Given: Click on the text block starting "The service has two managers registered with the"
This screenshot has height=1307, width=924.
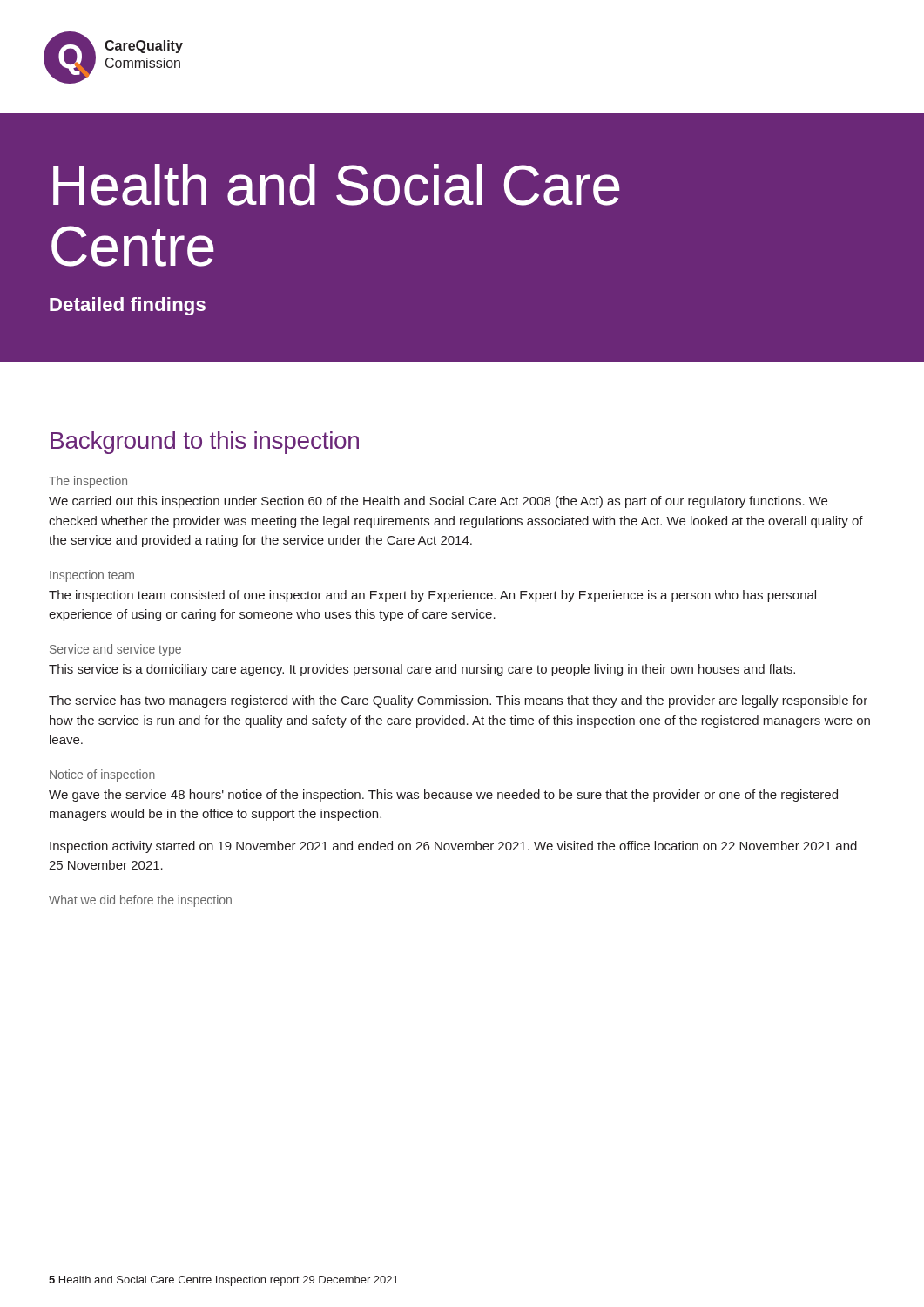Looking at the screenshot, I should [x=462, y=720].
